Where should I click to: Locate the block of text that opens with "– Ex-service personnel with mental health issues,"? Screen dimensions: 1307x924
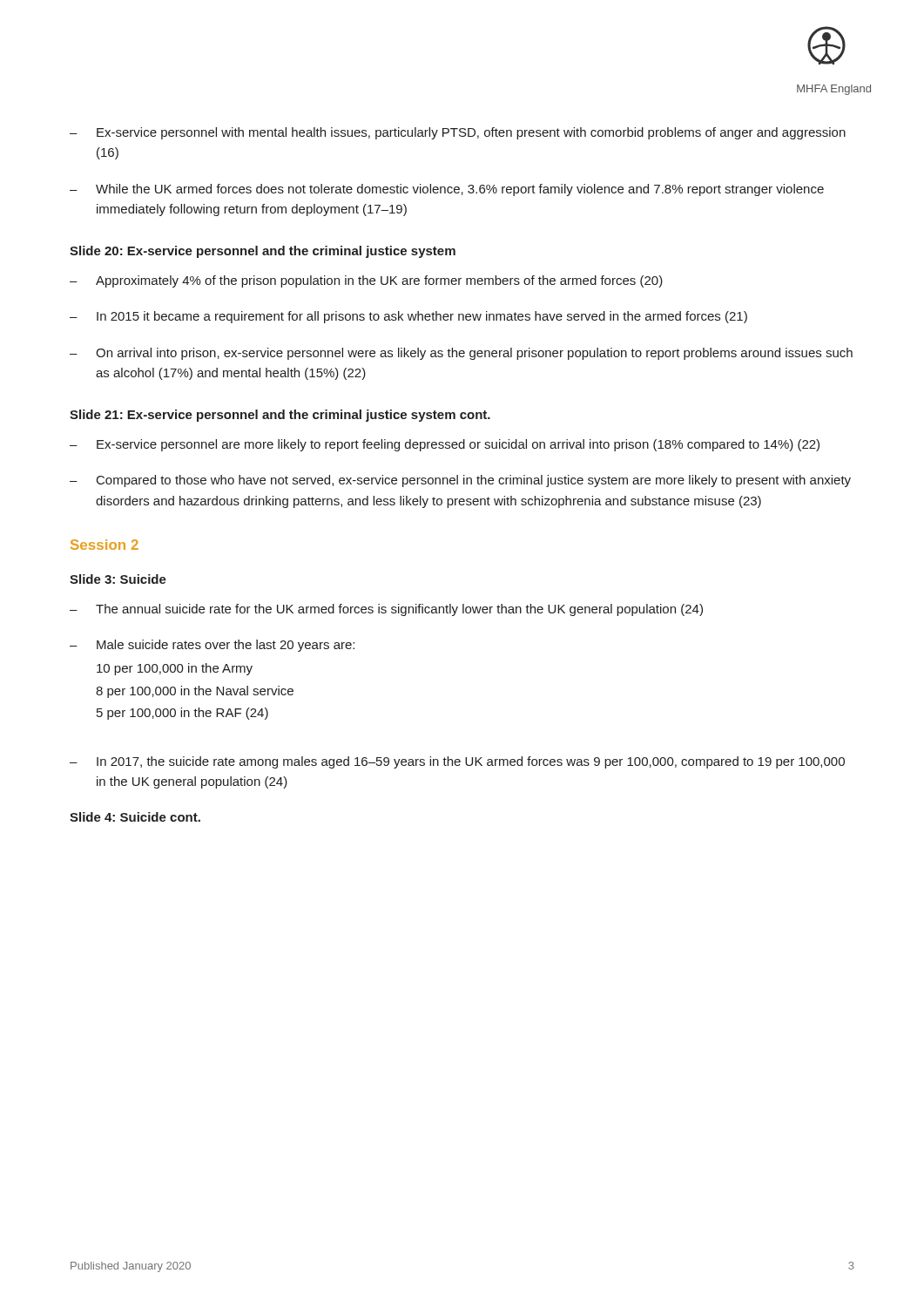coord(462,142)
